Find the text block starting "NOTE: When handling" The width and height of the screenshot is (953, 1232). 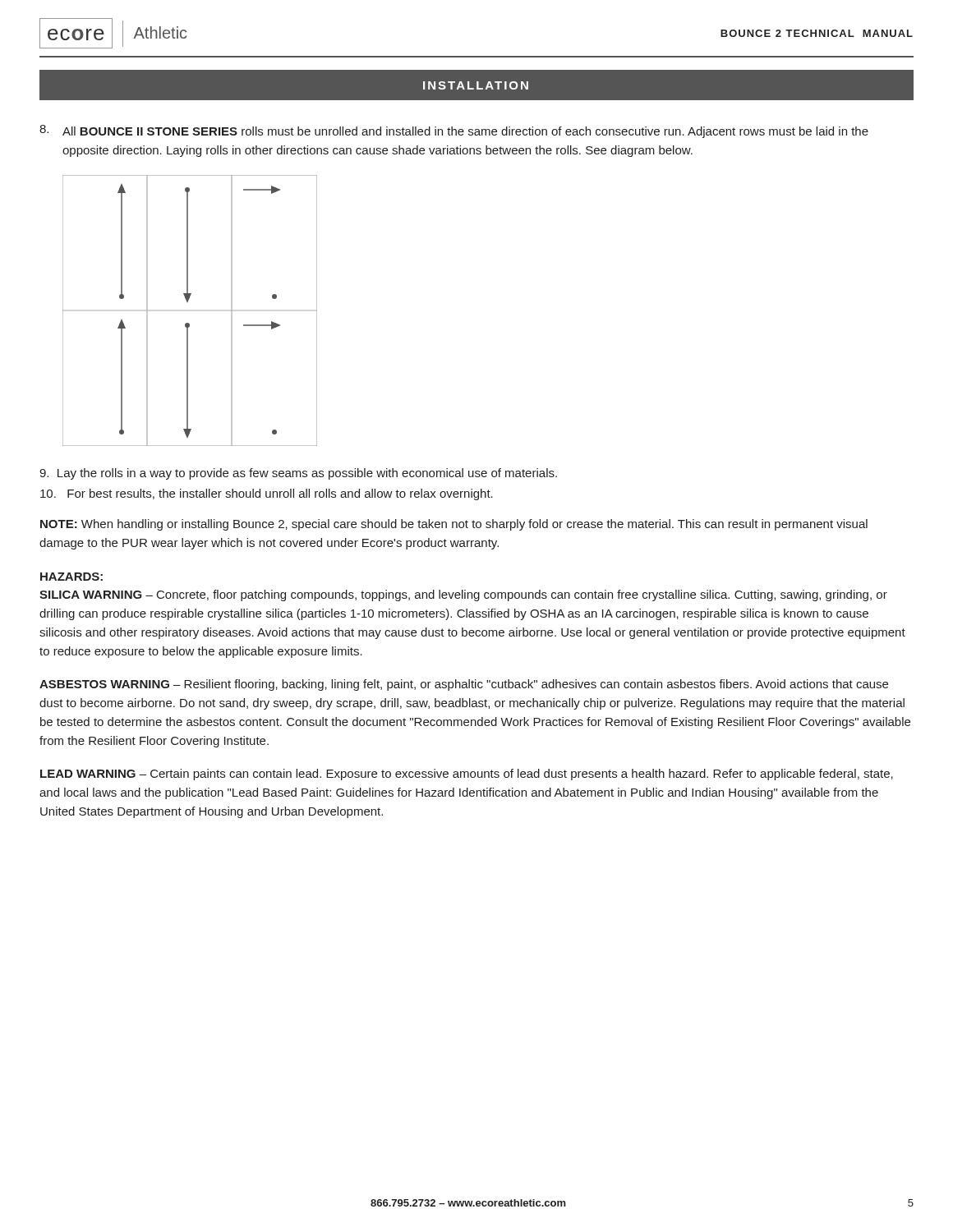tap(454, 533)
